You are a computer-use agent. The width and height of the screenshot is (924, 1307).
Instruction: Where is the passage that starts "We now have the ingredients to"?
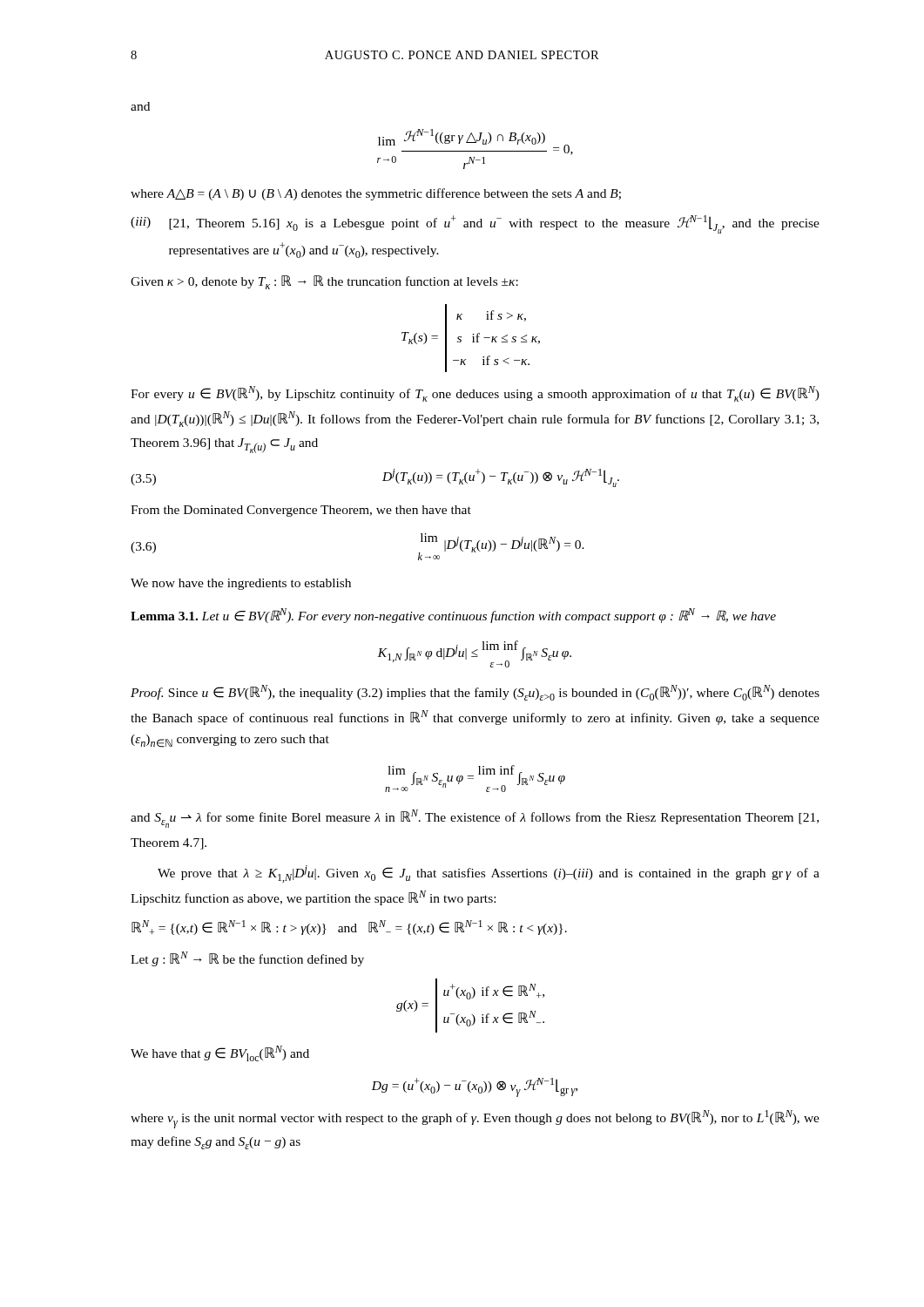click(241, 582)
